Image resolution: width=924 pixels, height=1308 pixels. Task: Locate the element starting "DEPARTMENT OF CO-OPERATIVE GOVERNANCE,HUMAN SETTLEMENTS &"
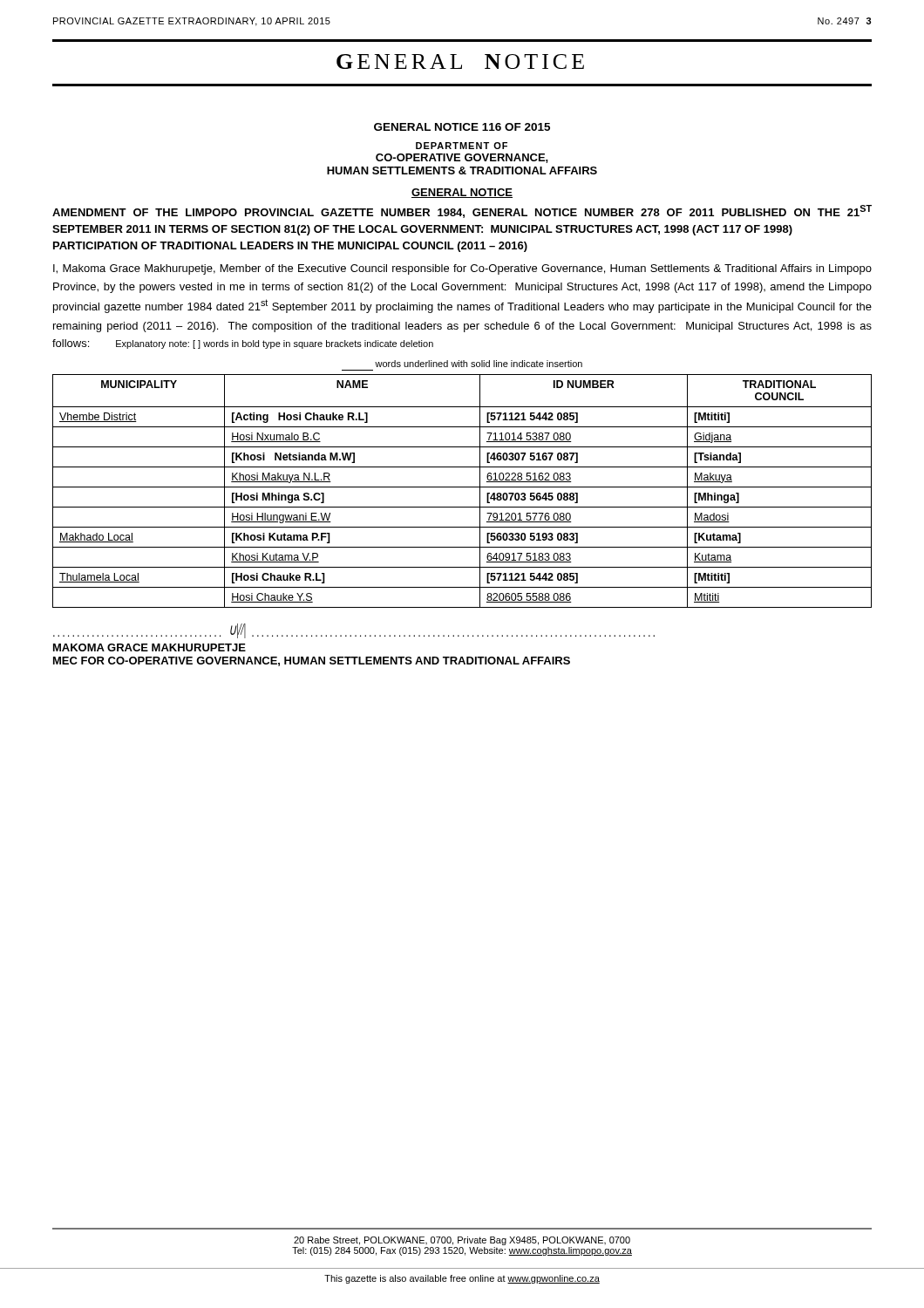(462, 159)
